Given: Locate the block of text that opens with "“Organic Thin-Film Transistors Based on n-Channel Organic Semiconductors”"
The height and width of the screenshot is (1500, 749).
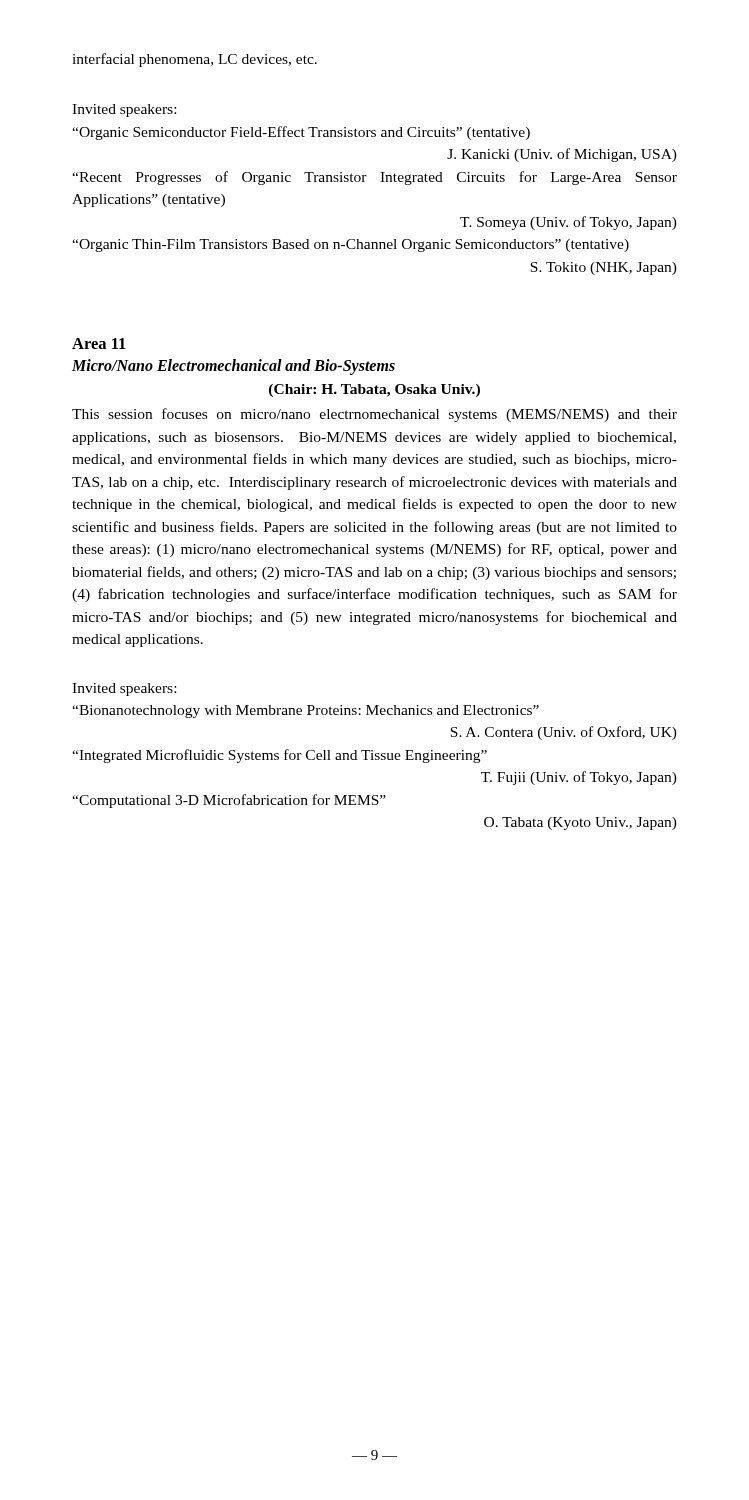Looking at the screenshot, I should [350, 244].
